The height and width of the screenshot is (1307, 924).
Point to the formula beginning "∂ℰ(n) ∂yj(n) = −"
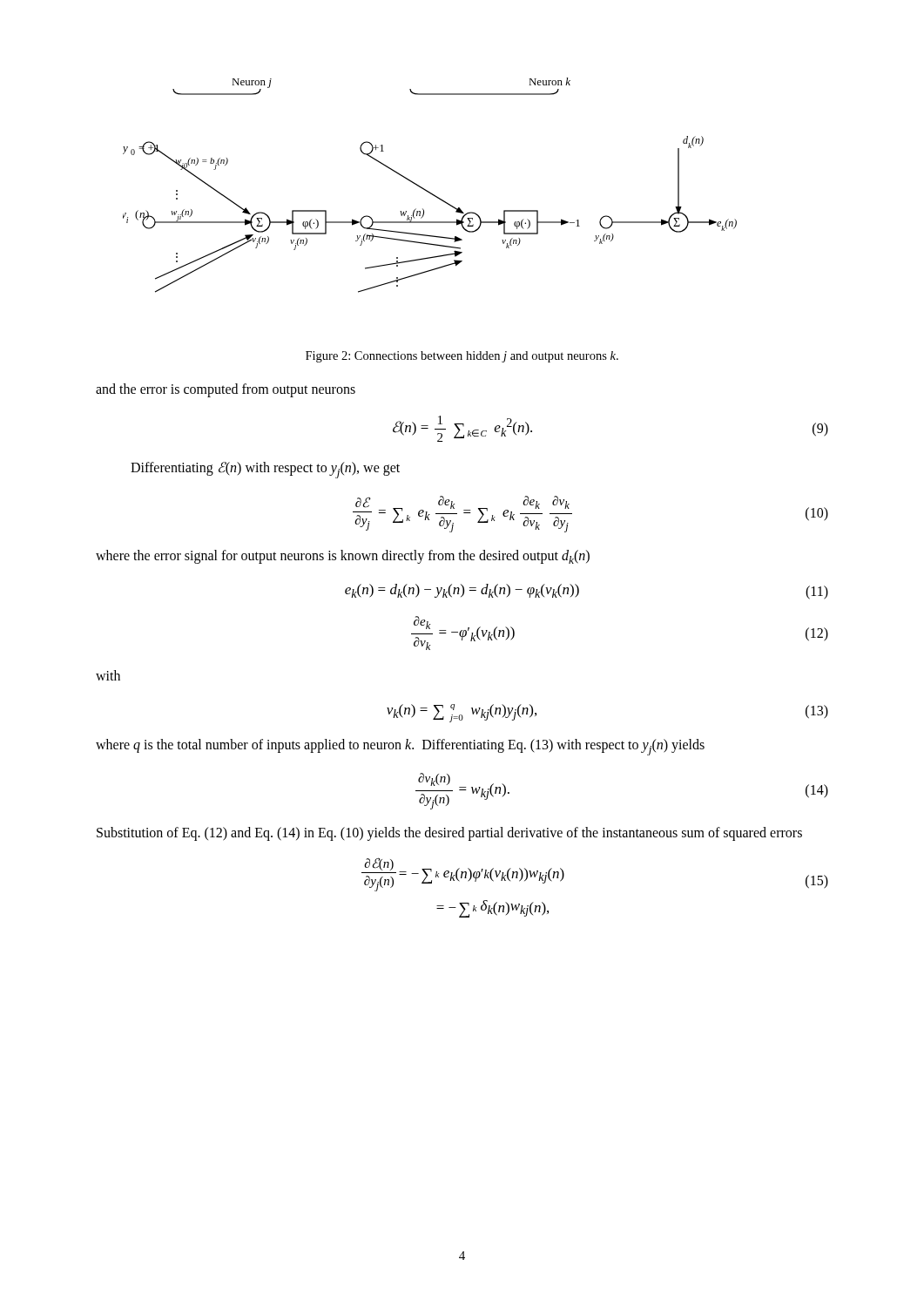471,874
